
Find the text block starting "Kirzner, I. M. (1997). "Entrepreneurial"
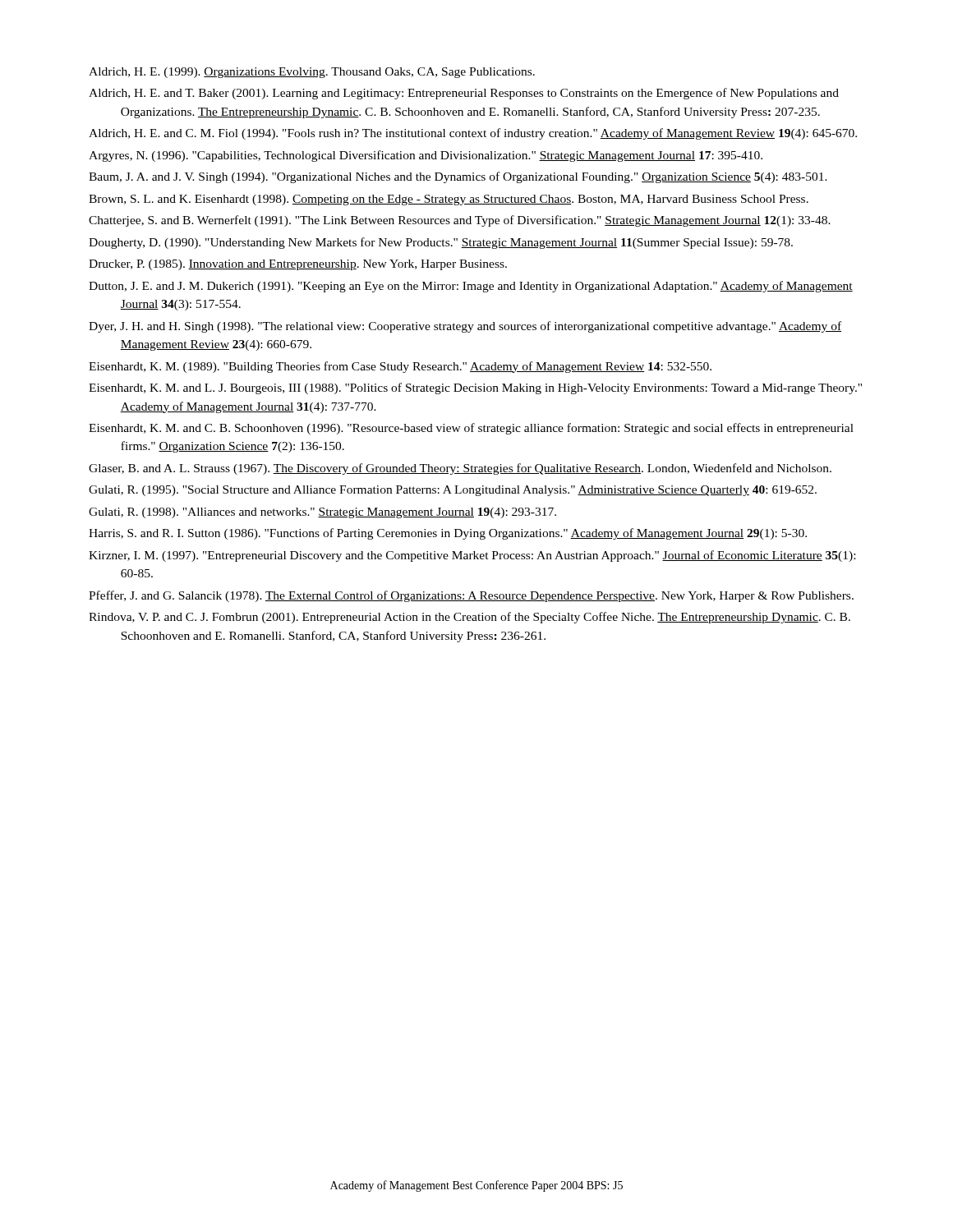pos(473,564)
